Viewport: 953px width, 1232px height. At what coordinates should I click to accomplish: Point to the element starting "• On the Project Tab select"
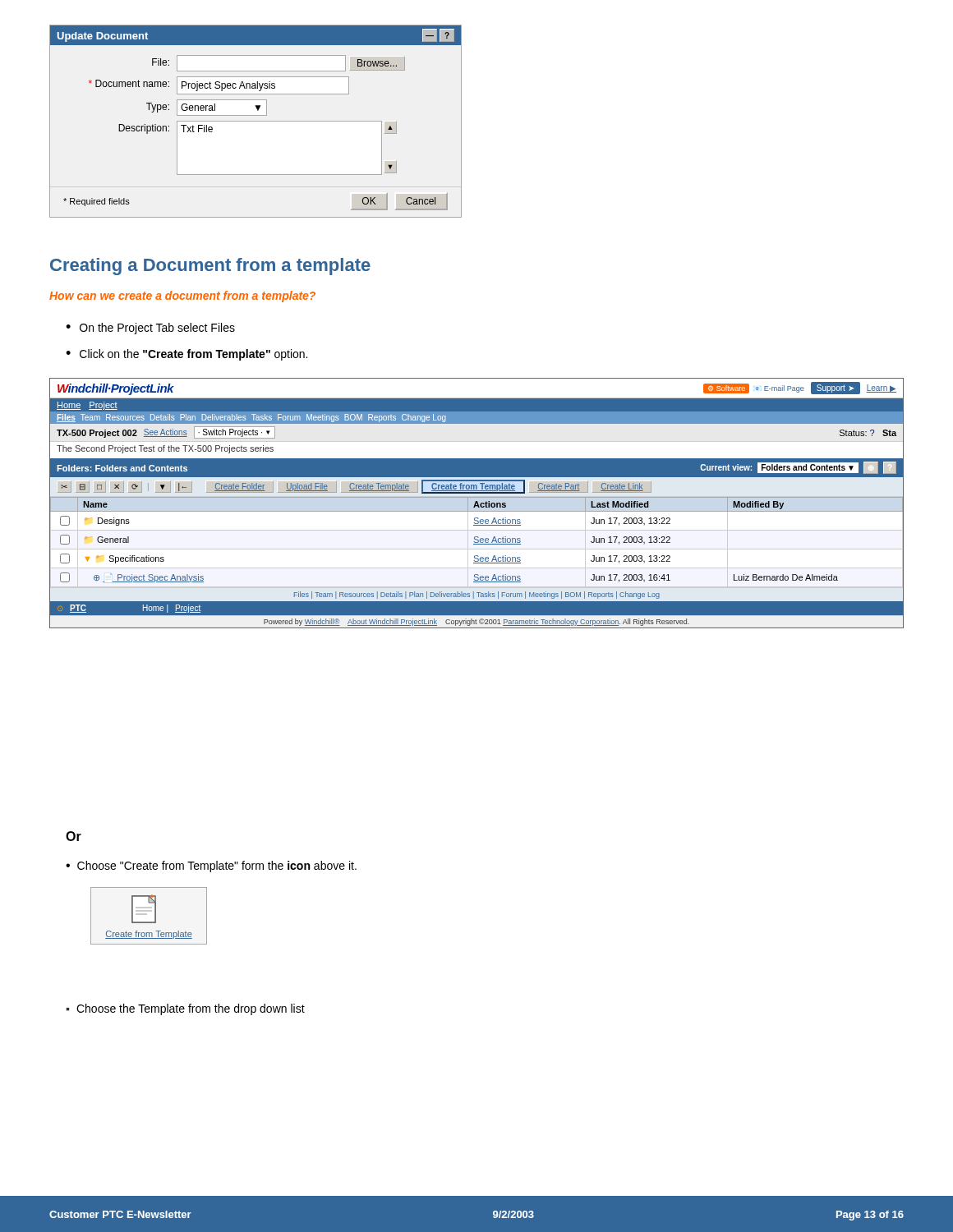[x=150, y=327]
